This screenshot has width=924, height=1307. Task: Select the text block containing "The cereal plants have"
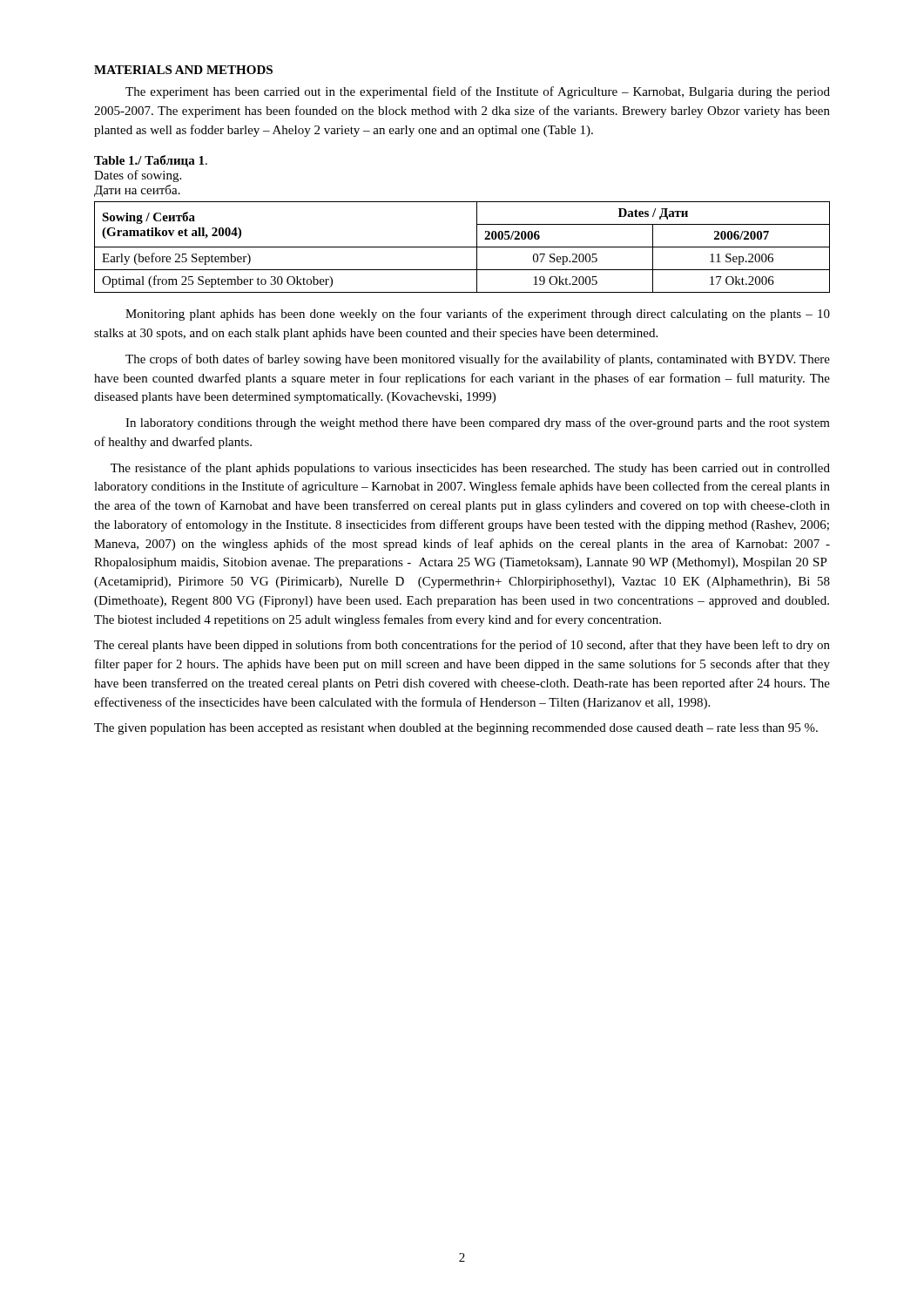(x=462, y=673)
